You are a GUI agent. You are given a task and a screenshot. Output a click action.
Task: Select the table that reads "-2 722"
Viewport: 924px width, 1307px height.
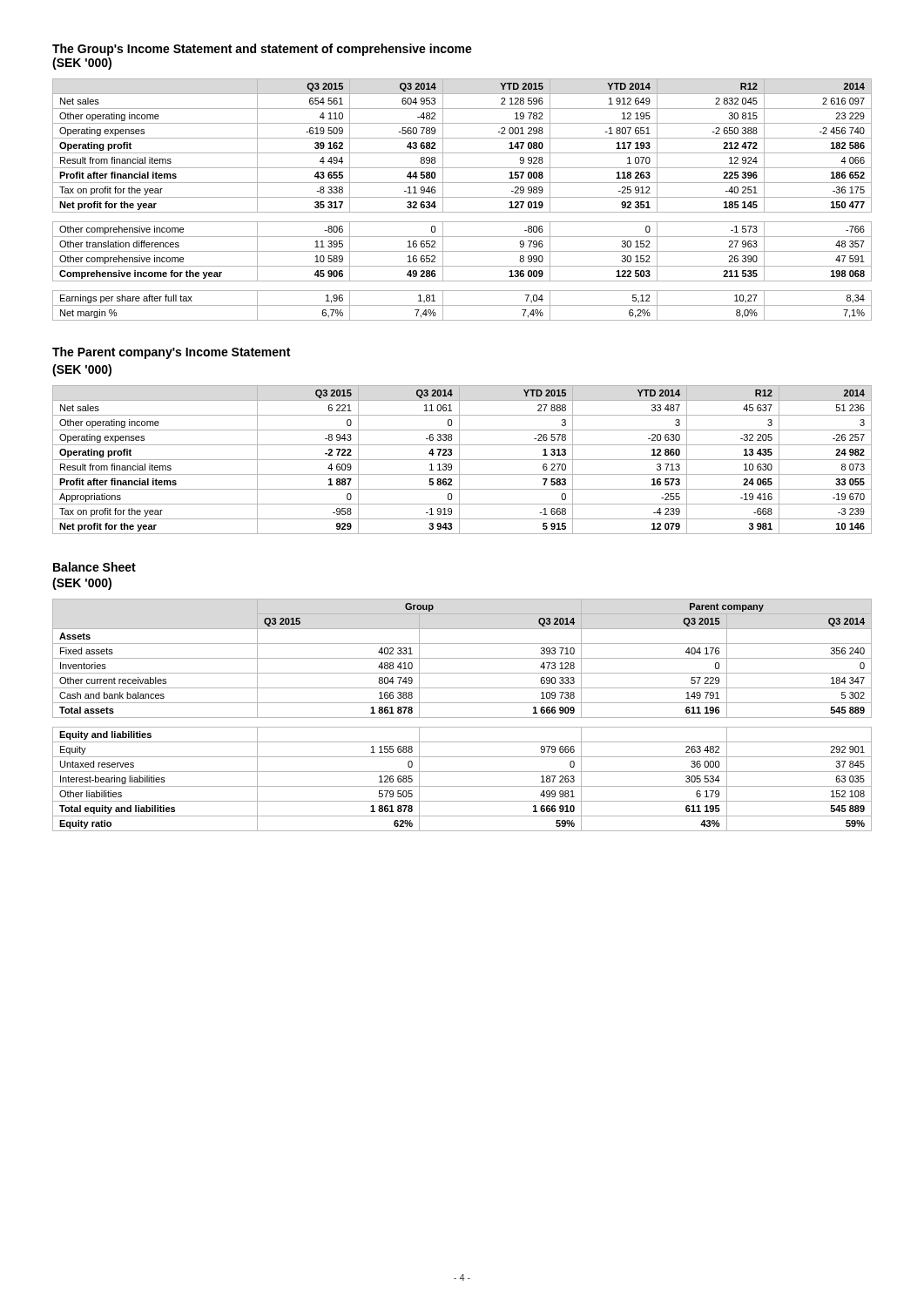[462, 460]
